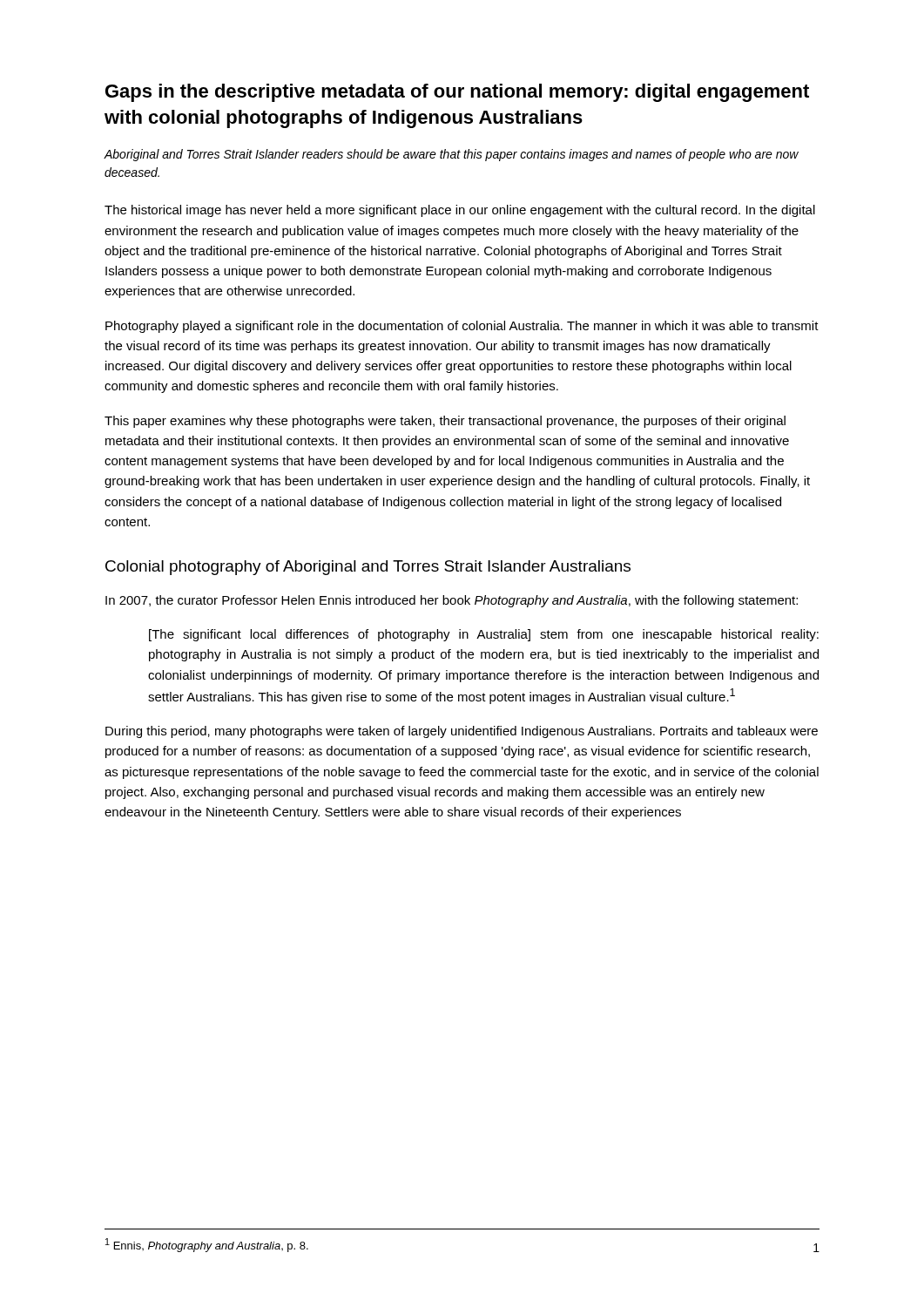Point to the title beginning "Gaps in the descriptive metadata of our national"

point(457,104)
